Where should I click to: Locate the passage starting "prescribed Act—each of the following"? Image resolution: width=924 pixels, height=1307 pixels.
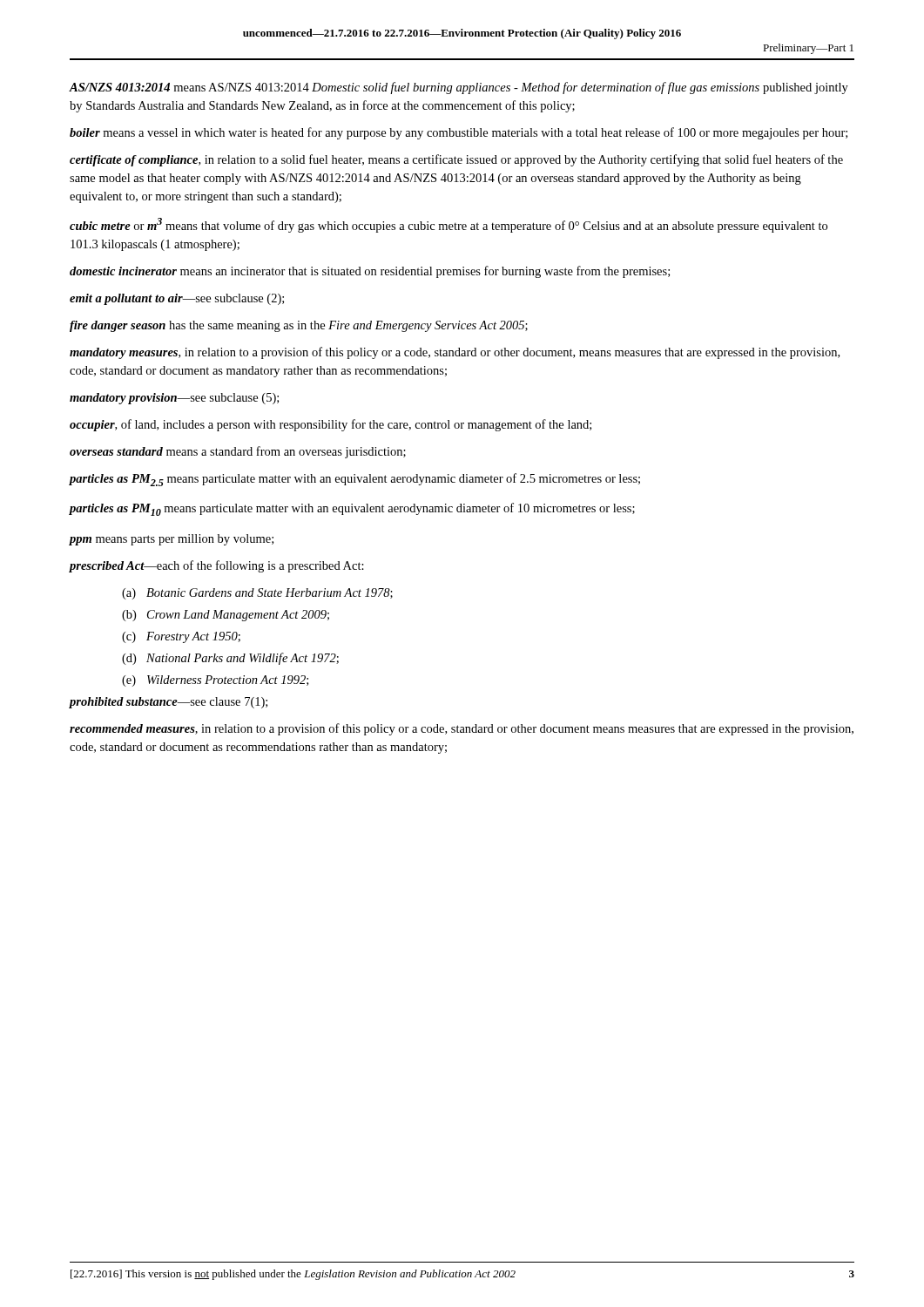tap(216, 566)
